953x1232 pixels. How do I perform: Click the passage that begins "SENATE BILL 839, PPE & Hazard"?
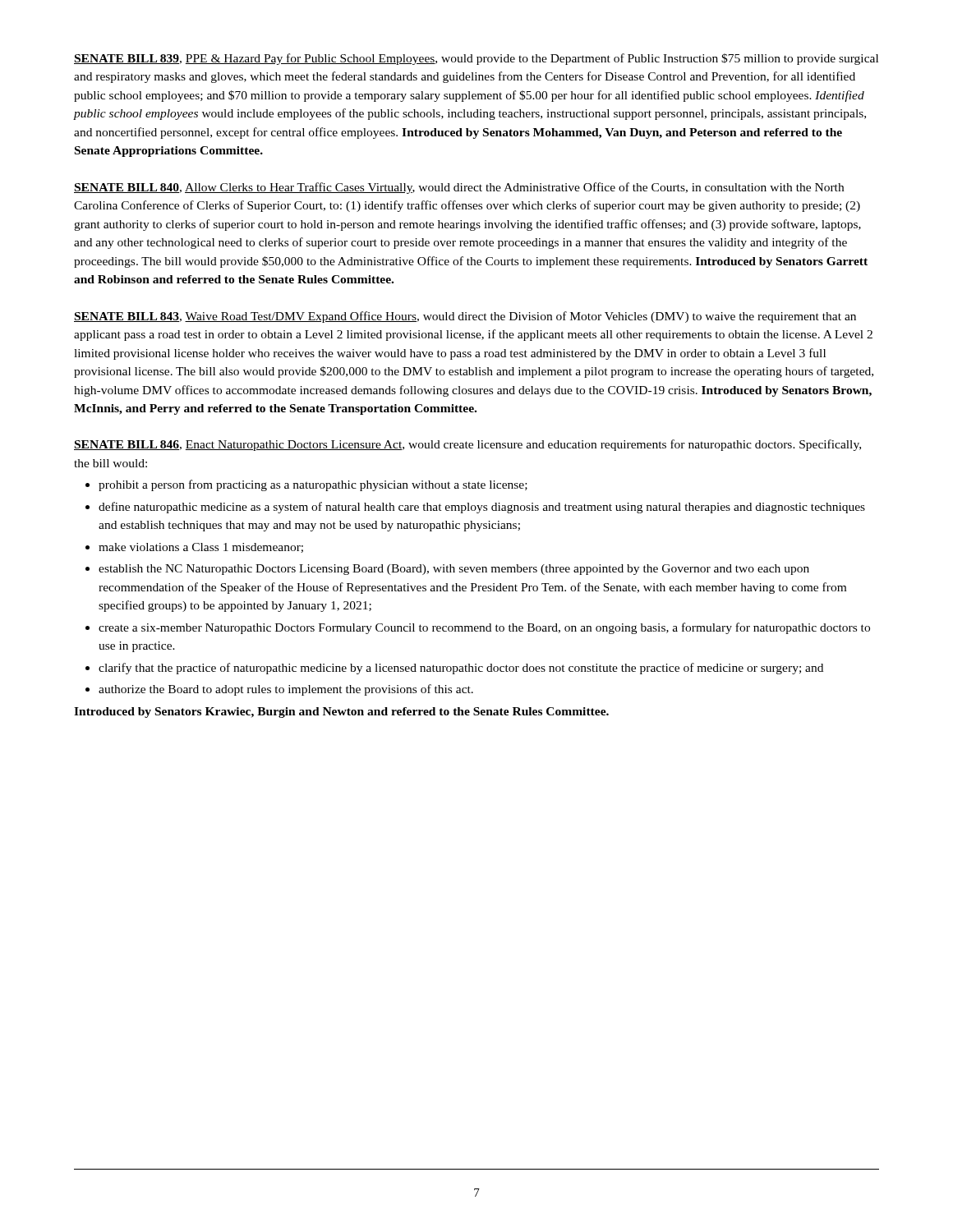pyautogui.click(x=476, y=104)
